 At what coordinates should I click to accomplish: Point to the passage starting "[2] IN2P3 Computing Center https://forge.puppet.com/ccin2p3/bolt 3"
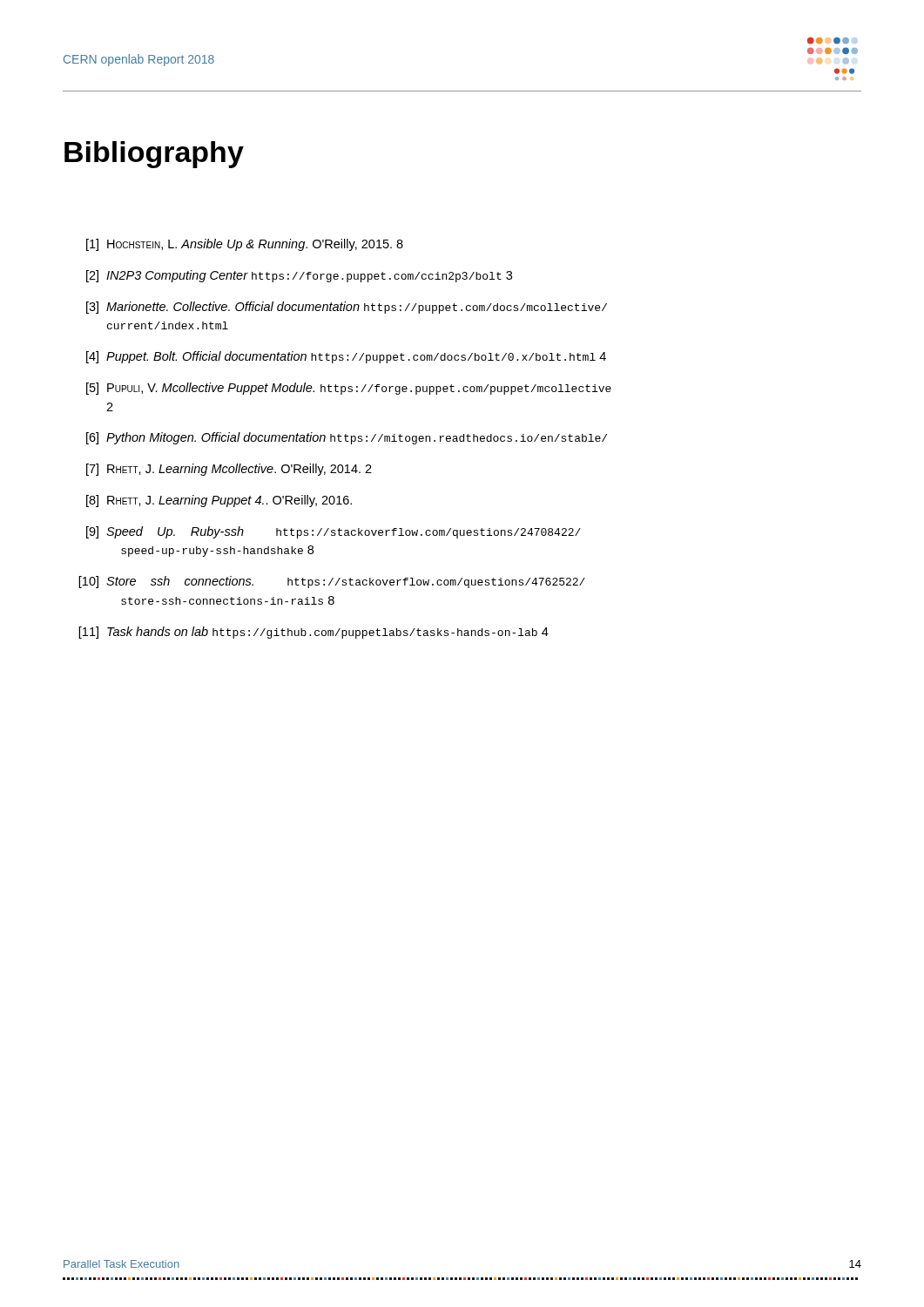462,276
